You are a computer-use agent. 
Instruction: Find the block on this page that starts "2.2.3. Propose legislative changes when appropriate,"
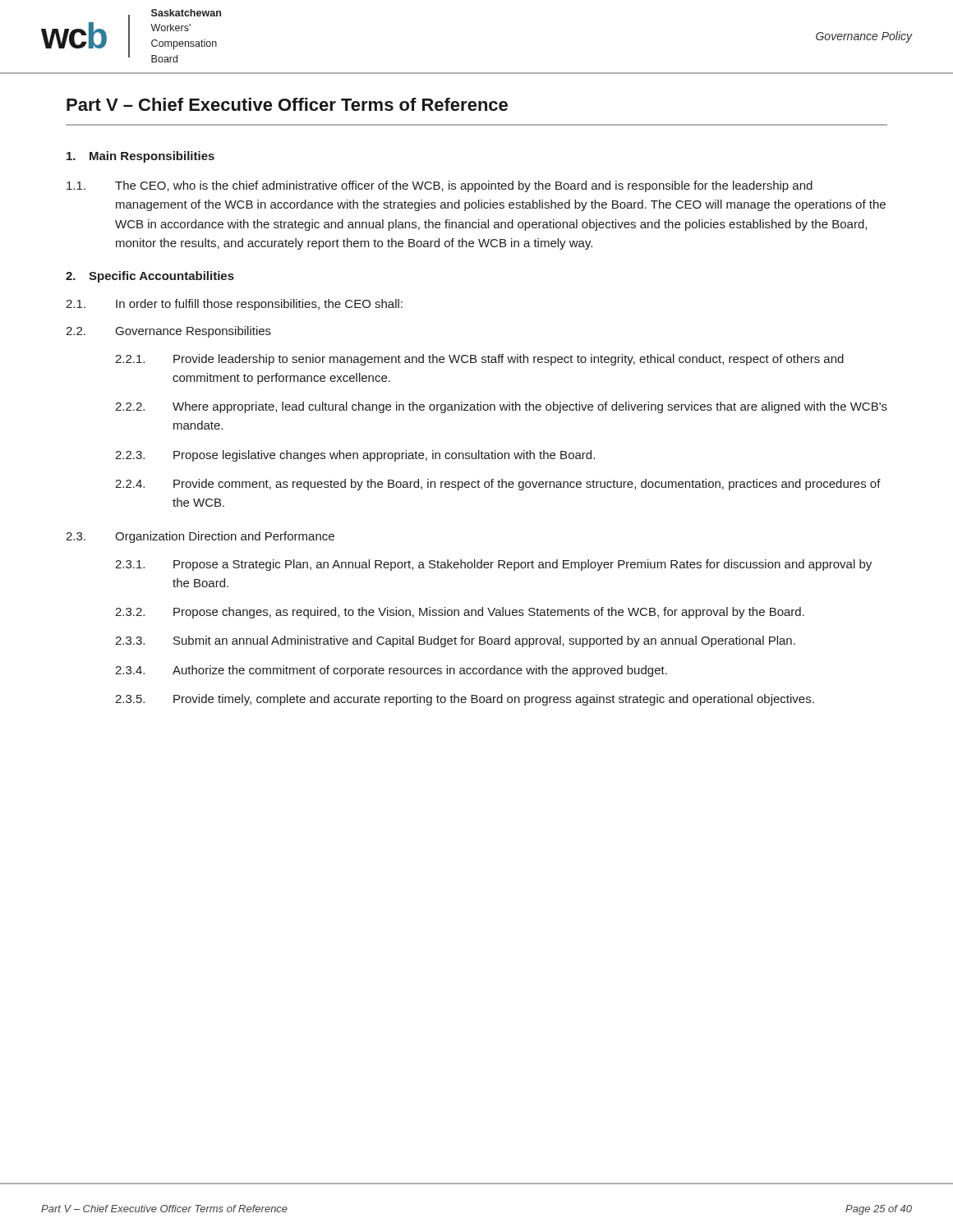click(x=501, y=454)
